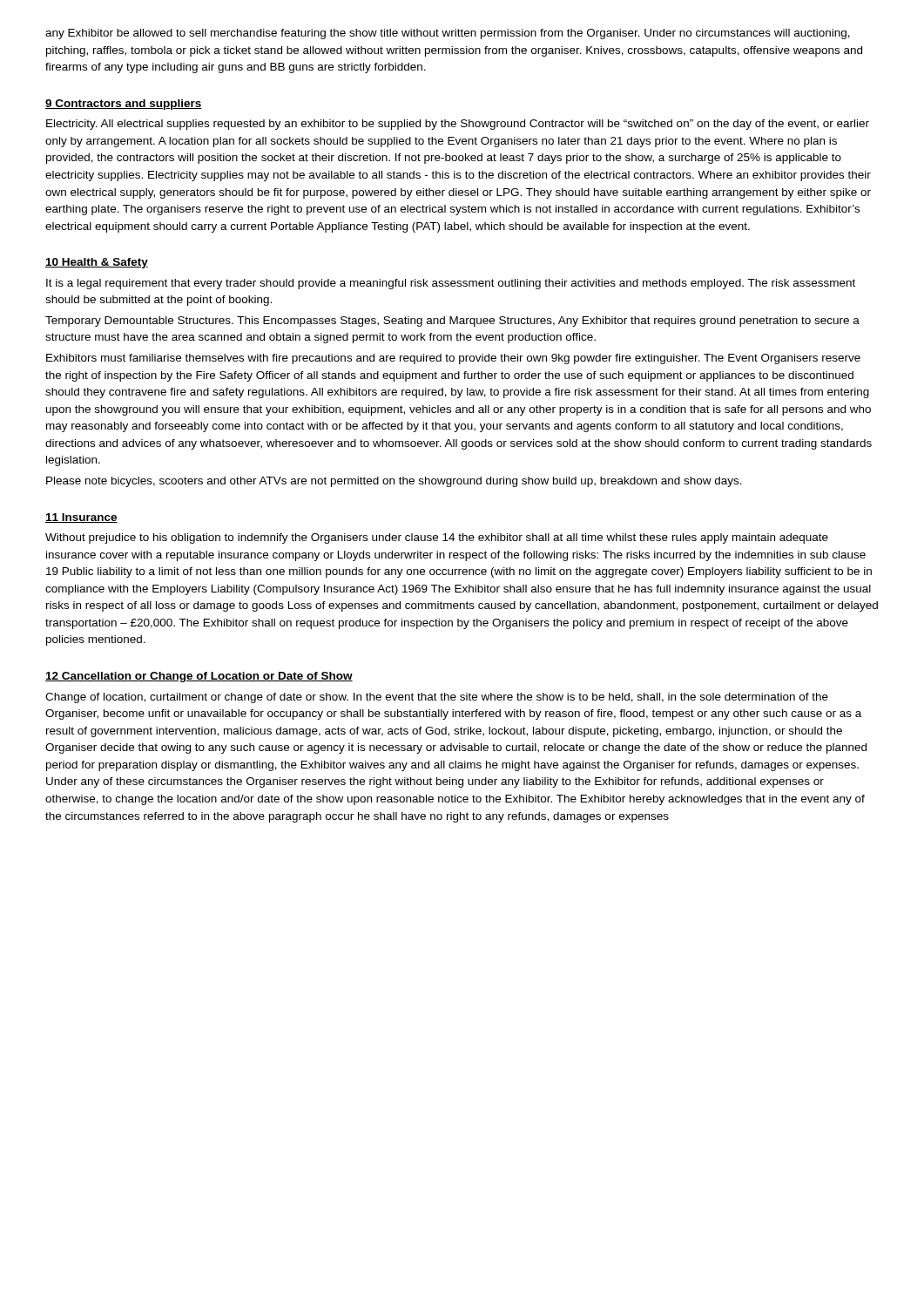This screenshot has height=1307, width=924.
Task: Where does it say "11 Insurance"?
Action: click(x=81, y=517)
